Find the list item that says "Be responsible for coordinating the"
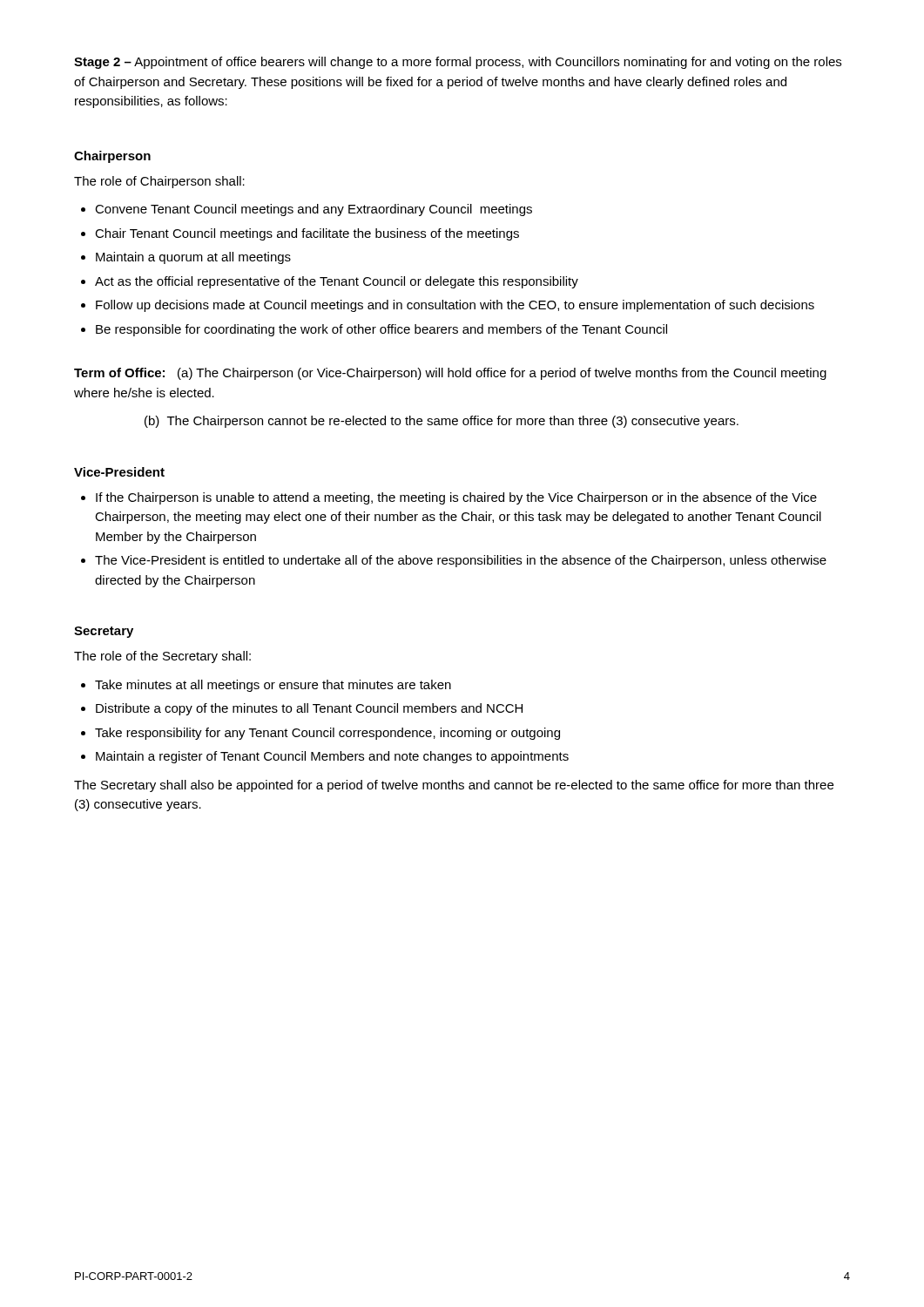 pos(382,329)
